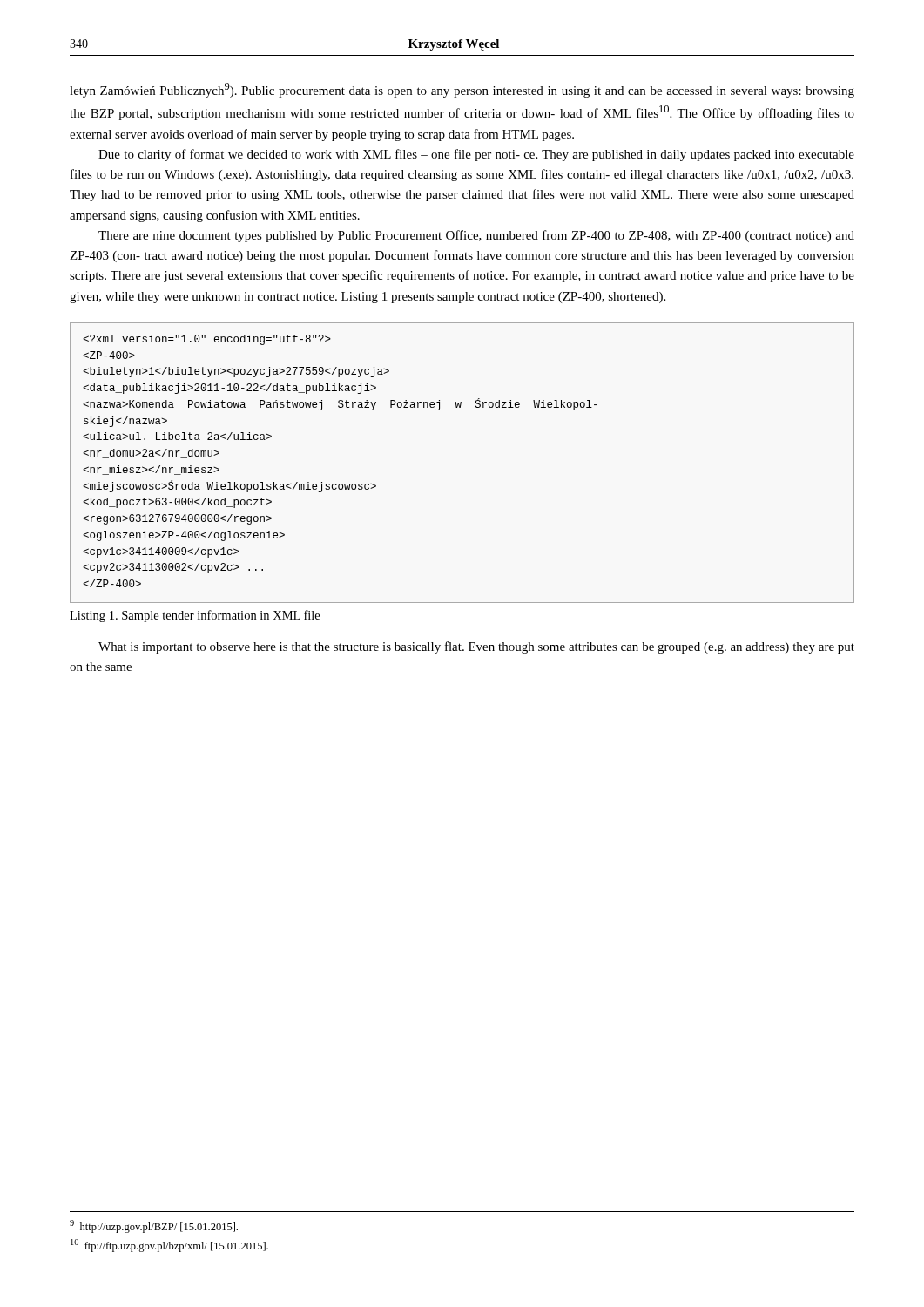Find the block starting "Listing 1. Sample"

coord(195,615)
